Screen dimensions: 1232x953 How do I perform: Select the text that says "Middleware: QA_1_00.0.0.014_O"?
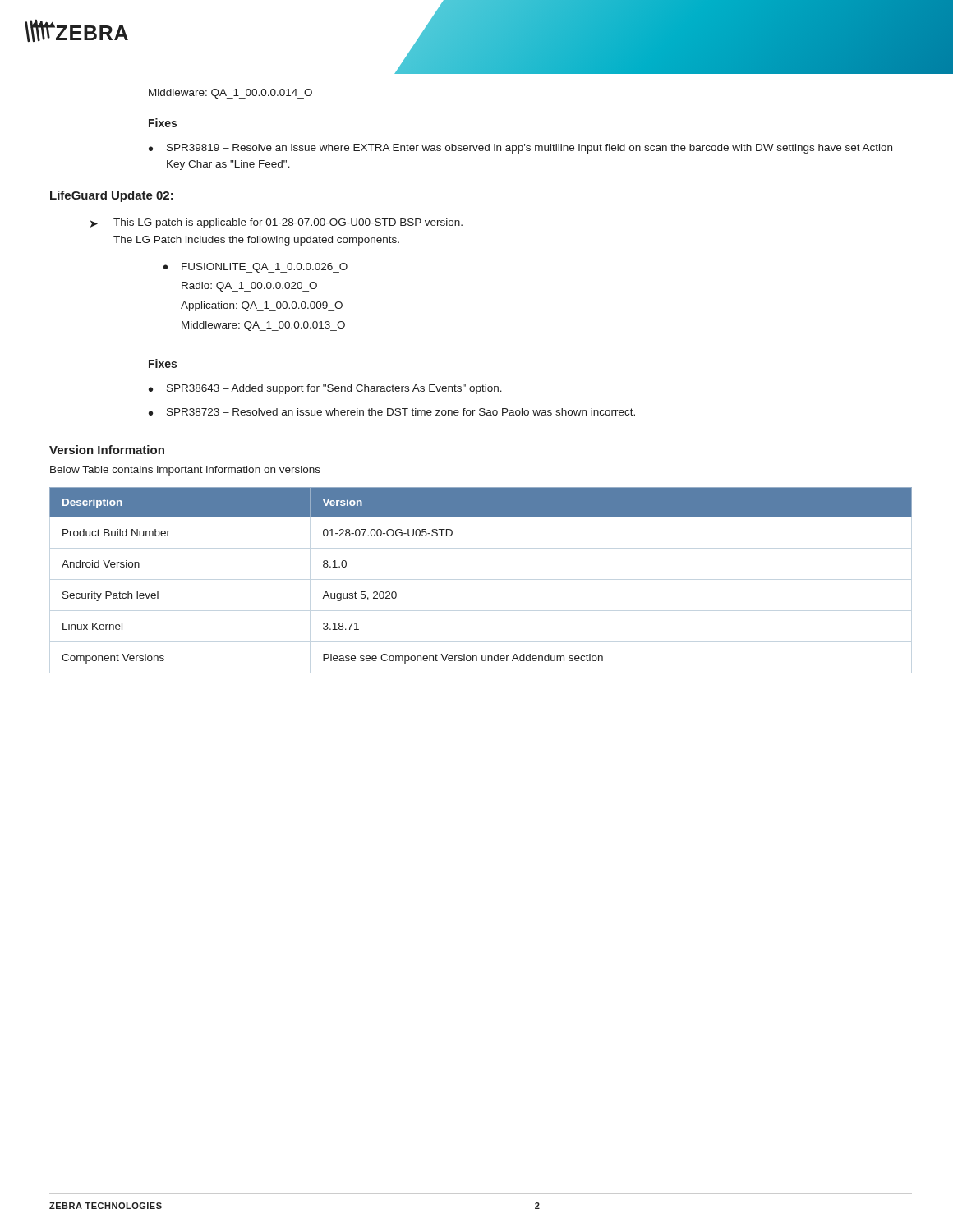(x=230, y=92)
